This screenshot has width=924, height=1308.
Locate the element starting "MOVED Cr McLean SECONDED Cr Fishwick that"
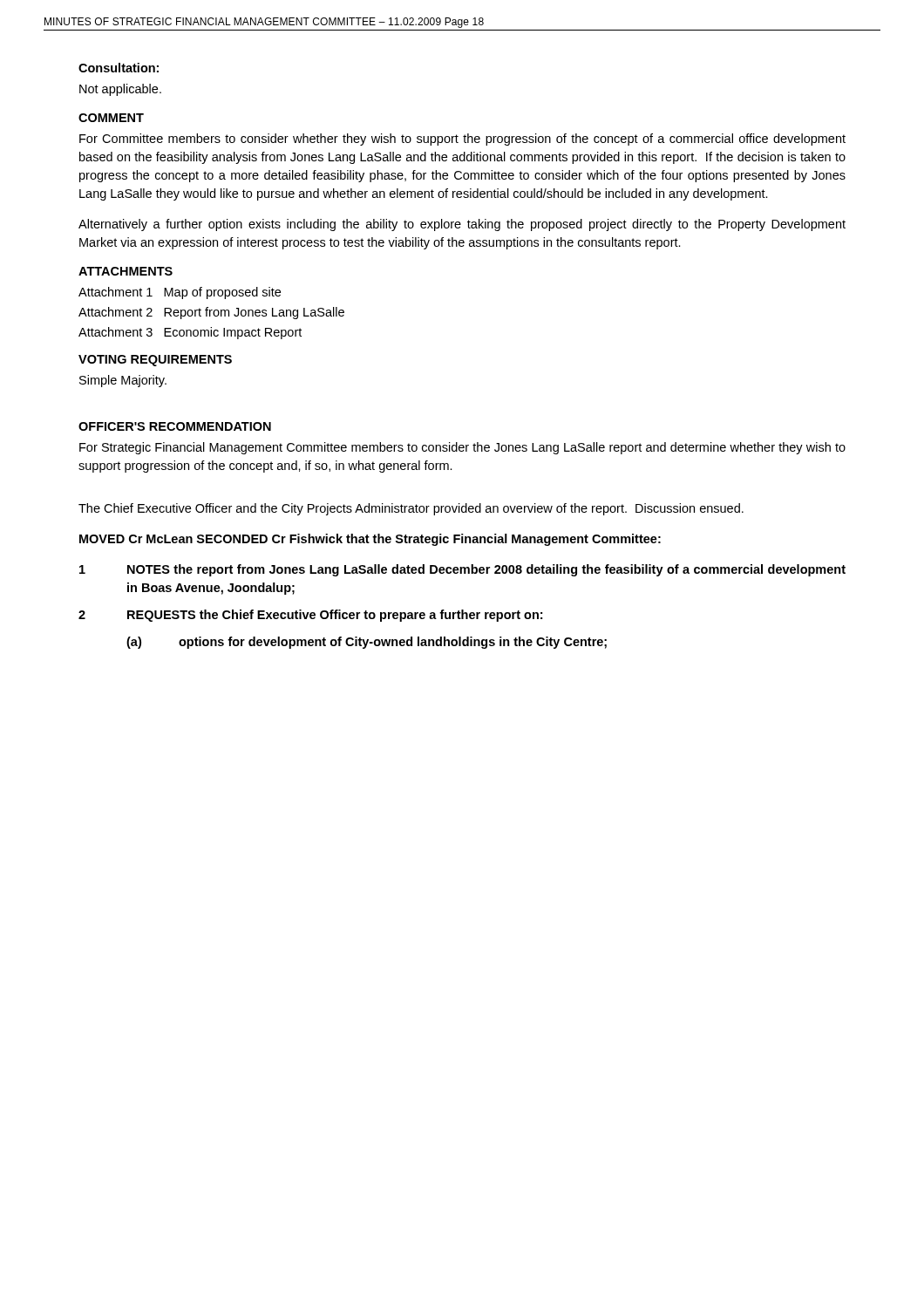(370, 539)
